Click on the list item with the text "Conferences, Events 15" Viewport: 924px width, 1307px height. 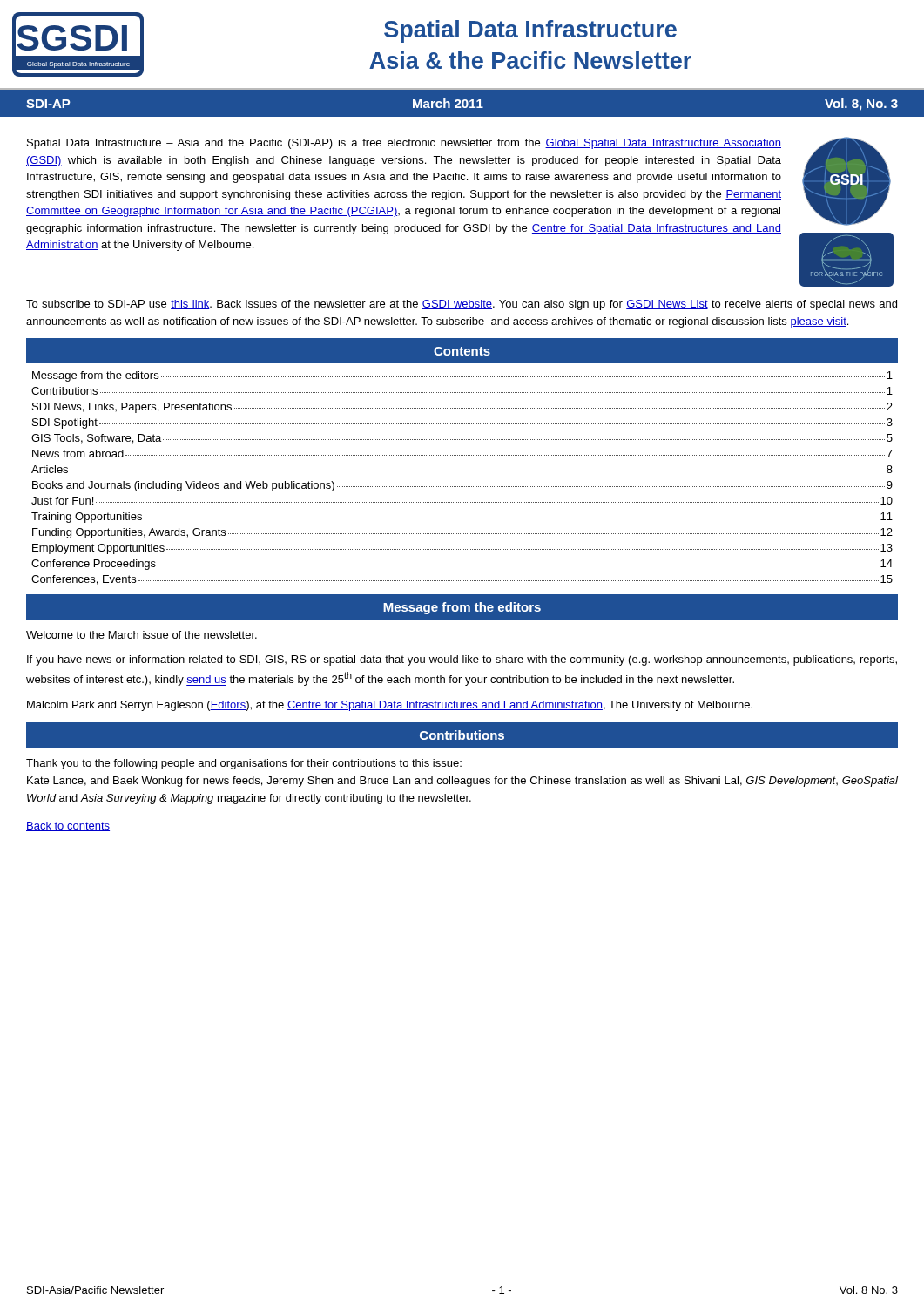click(462, 578)
